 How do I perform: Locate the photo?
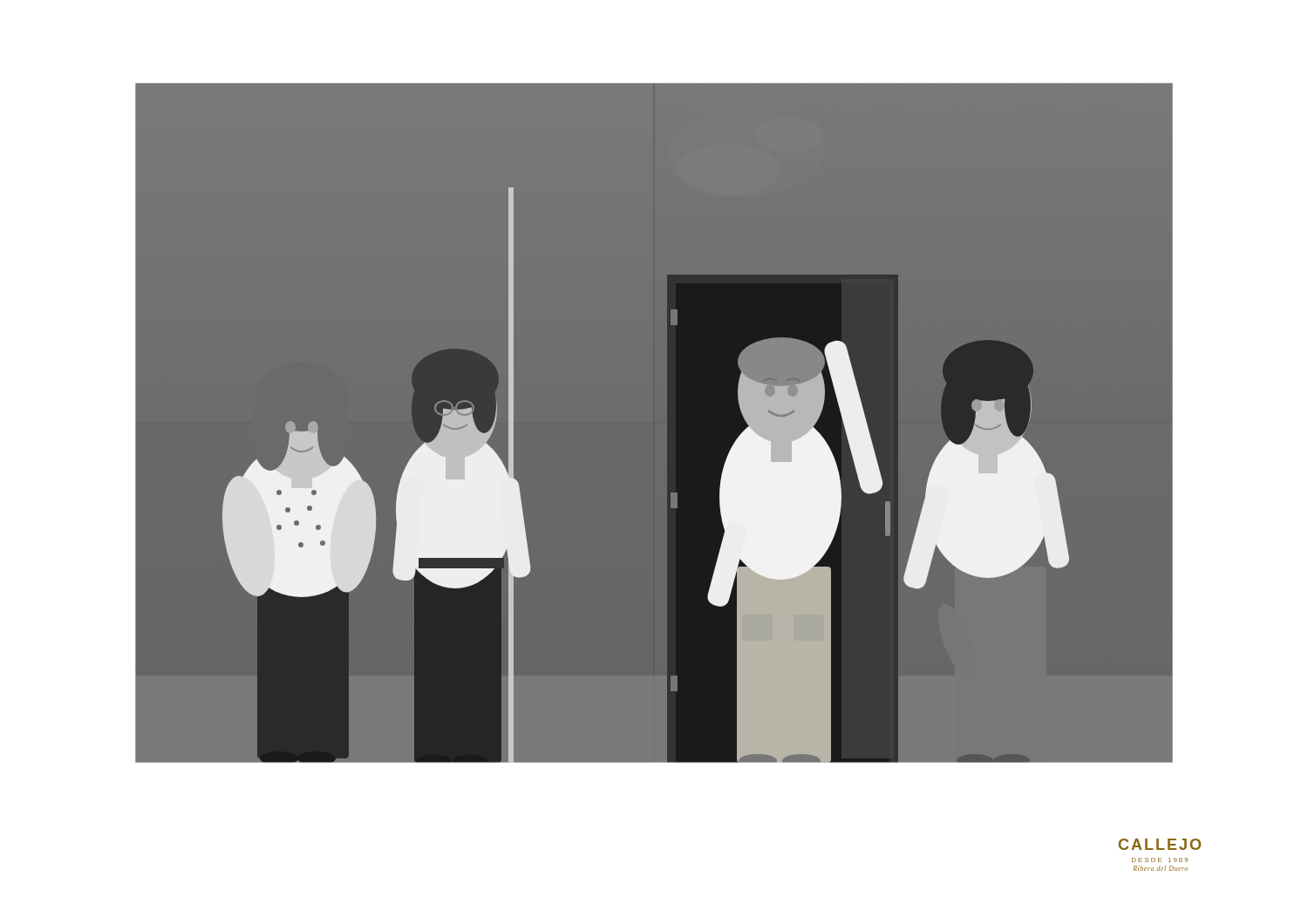[x=654, y=423]
